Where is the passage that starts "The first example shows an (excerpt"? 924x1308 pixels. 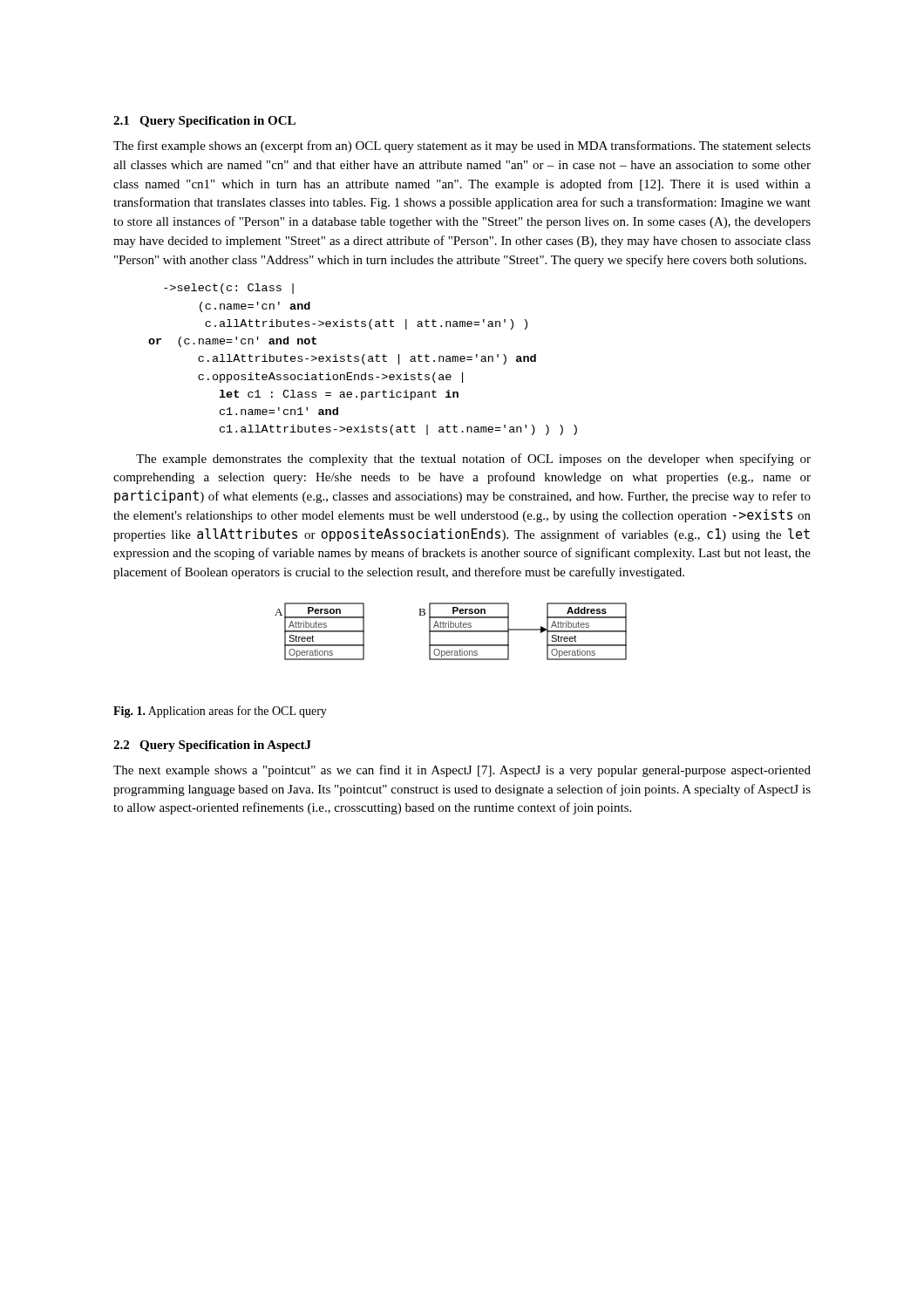tap(462, 203)
